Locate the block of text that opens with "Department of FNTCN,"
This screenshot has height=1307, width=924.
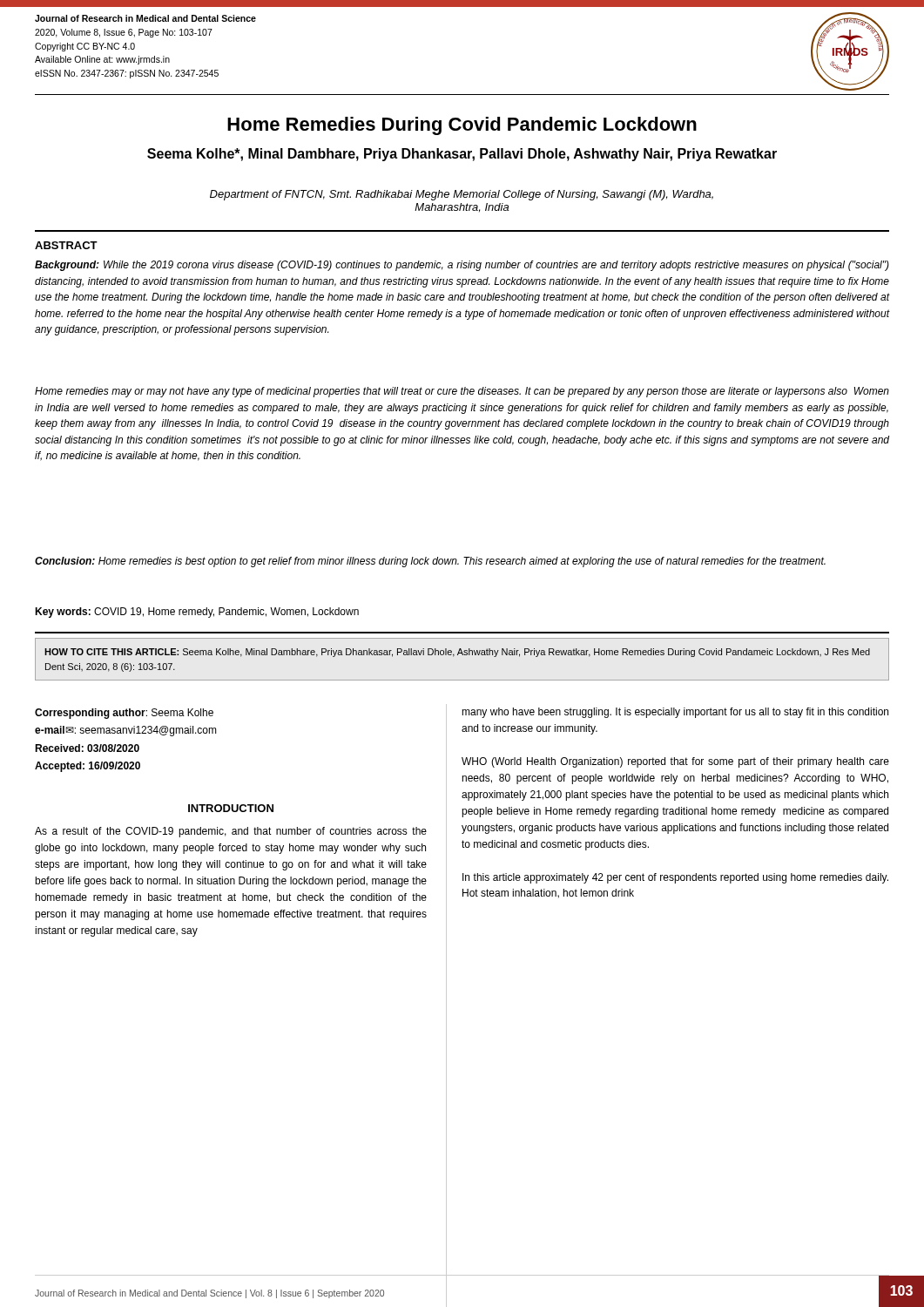click(x=462, y=200)
